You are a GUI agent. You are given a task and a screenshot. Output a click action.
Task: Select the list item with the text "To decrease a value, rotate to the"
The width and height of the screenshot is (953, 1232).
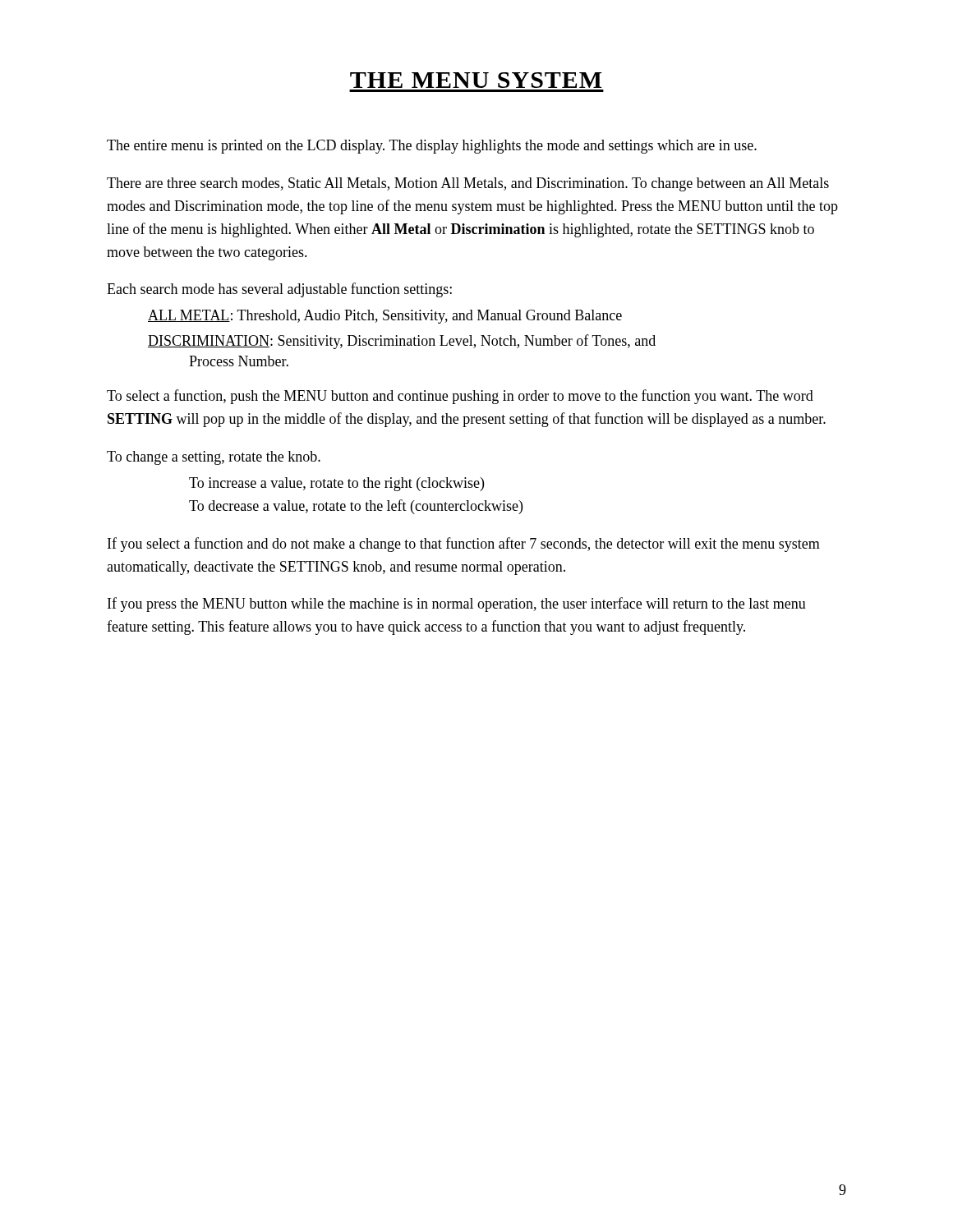[356, 506]
